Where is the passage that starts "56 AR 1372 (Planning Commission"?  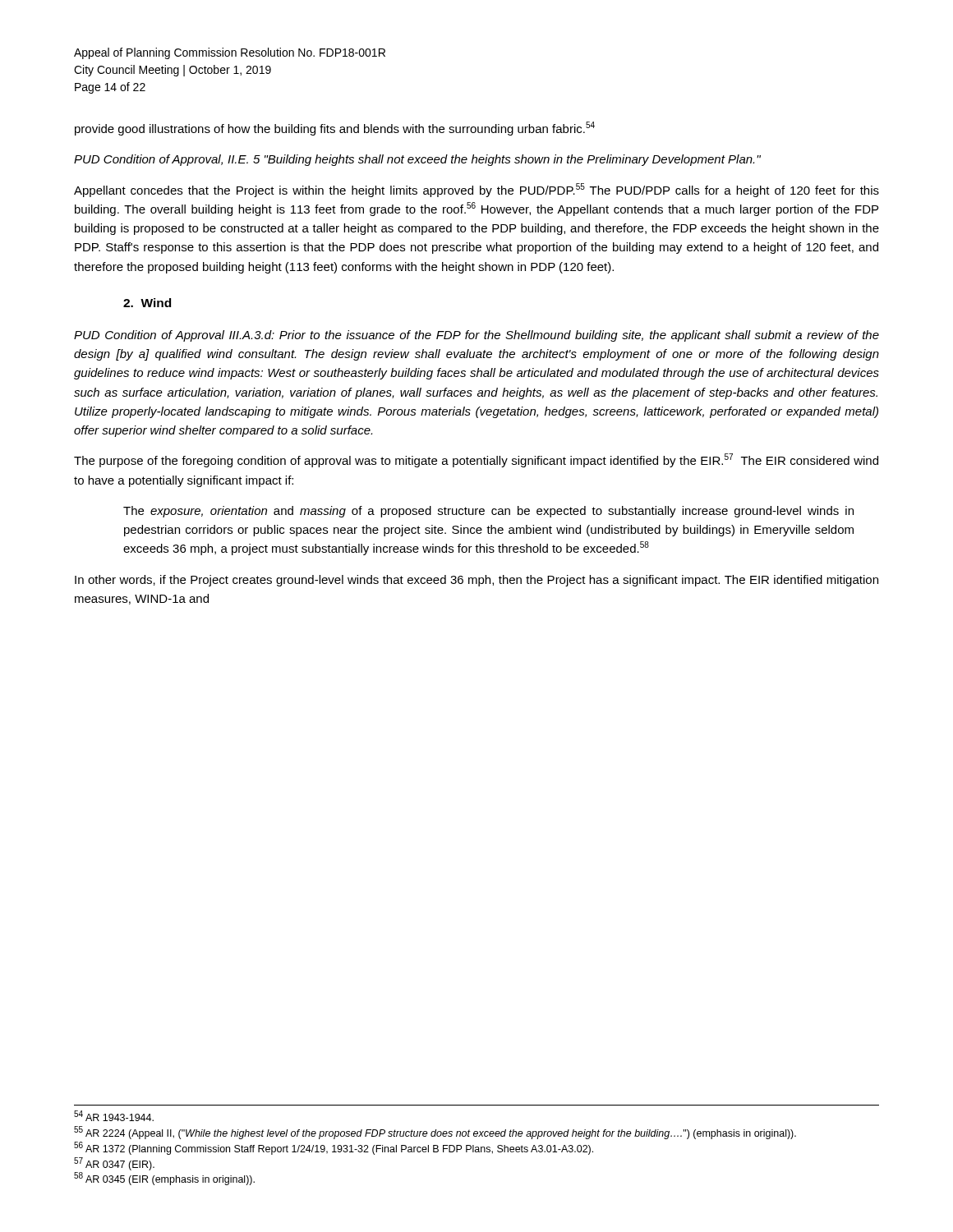click(x=334, y=1148)
